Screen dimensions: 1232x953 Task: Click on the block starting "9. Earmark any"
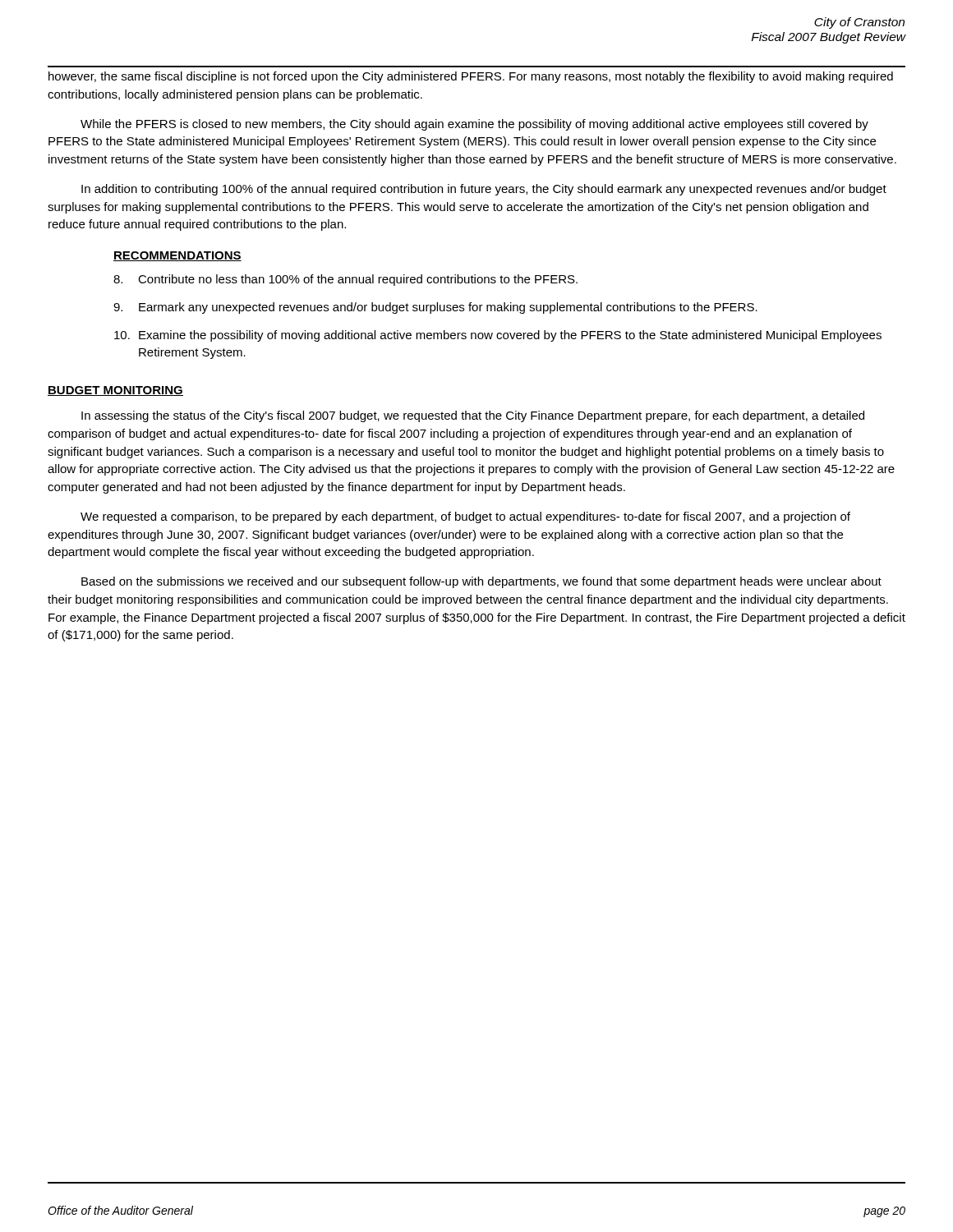click(x=509, y=307)
